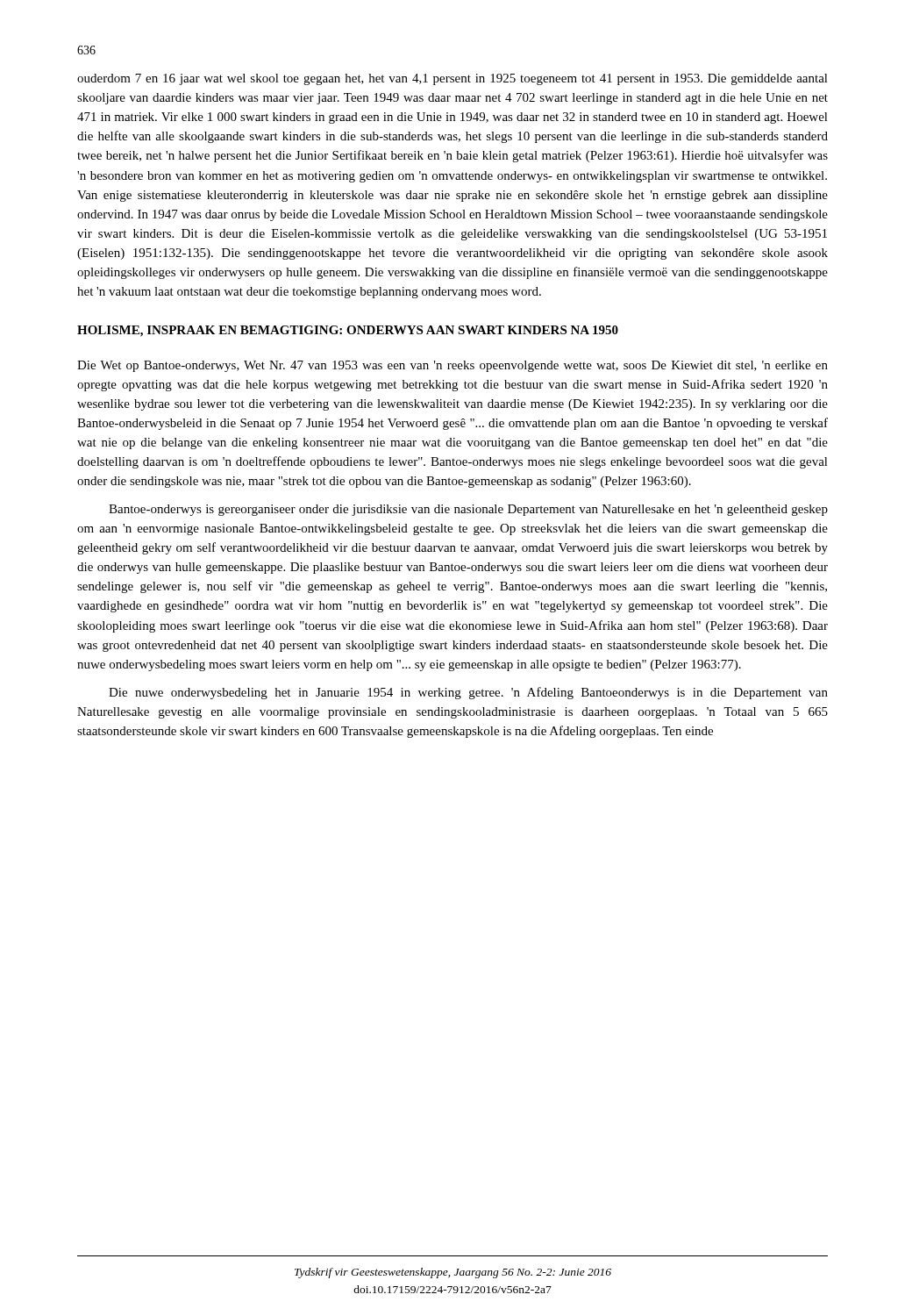The width and height of the screenshot is (905, 1316).
Task: Select the region starting "ouderdom 7 en 16 jaar"
Action: [x=452, y=185]
